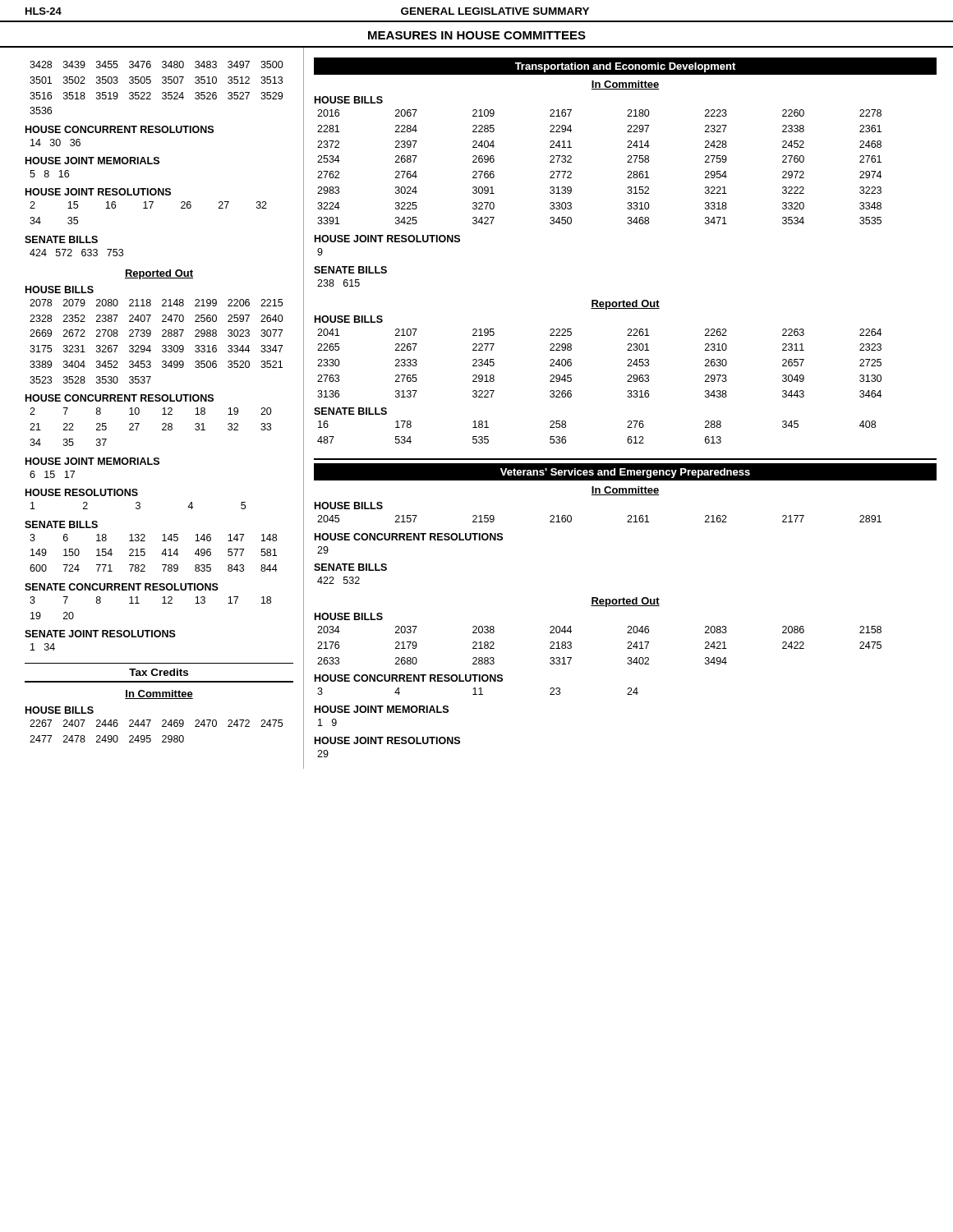Point to the element starting "14 30 36"
The width and height of the screenshot is (953, 1232).
pos(55,143)
